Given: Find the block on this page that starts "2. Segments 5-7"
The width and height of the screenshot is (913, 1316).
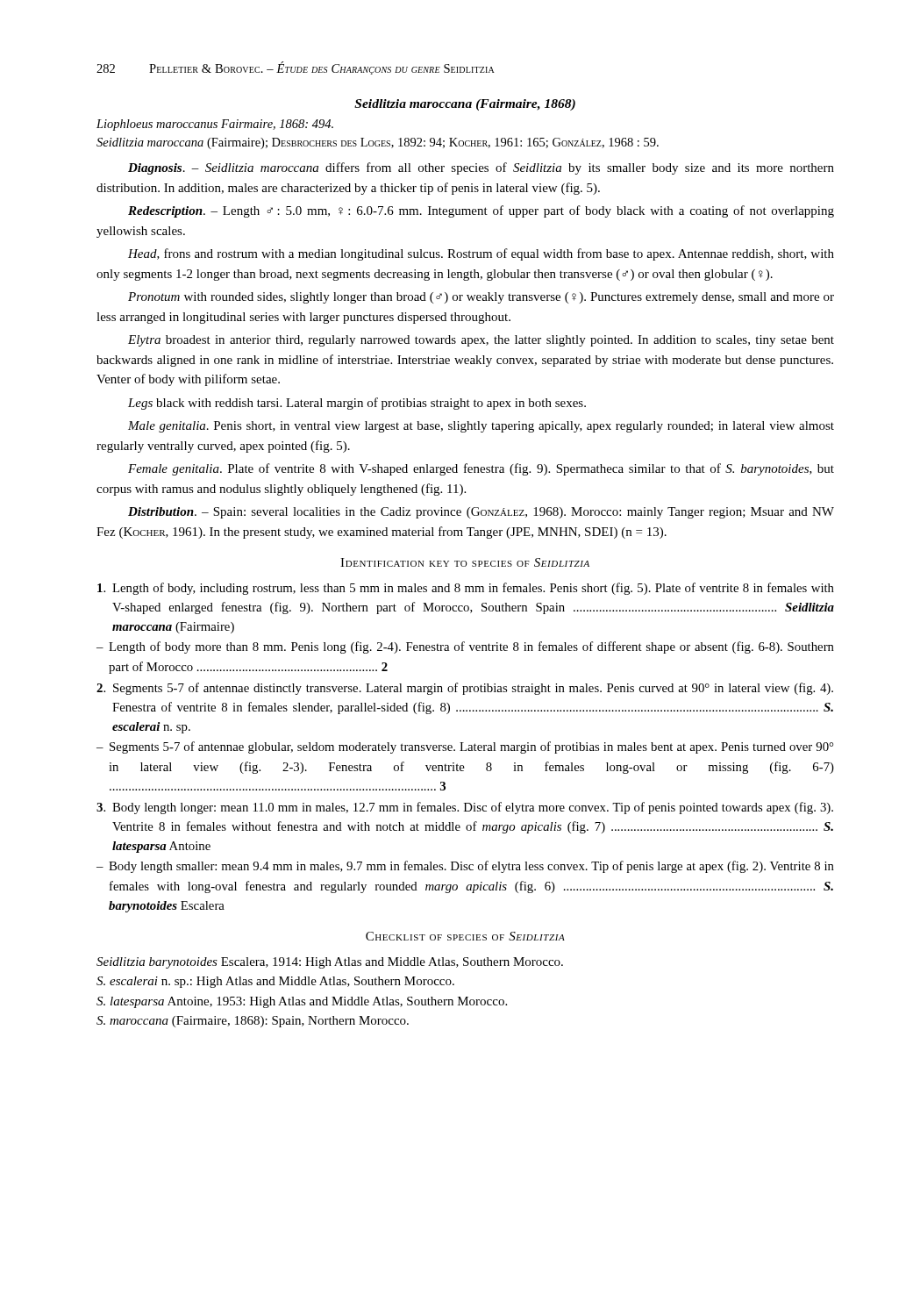Looking at the screenshot, I should click(x=465, y=737).
